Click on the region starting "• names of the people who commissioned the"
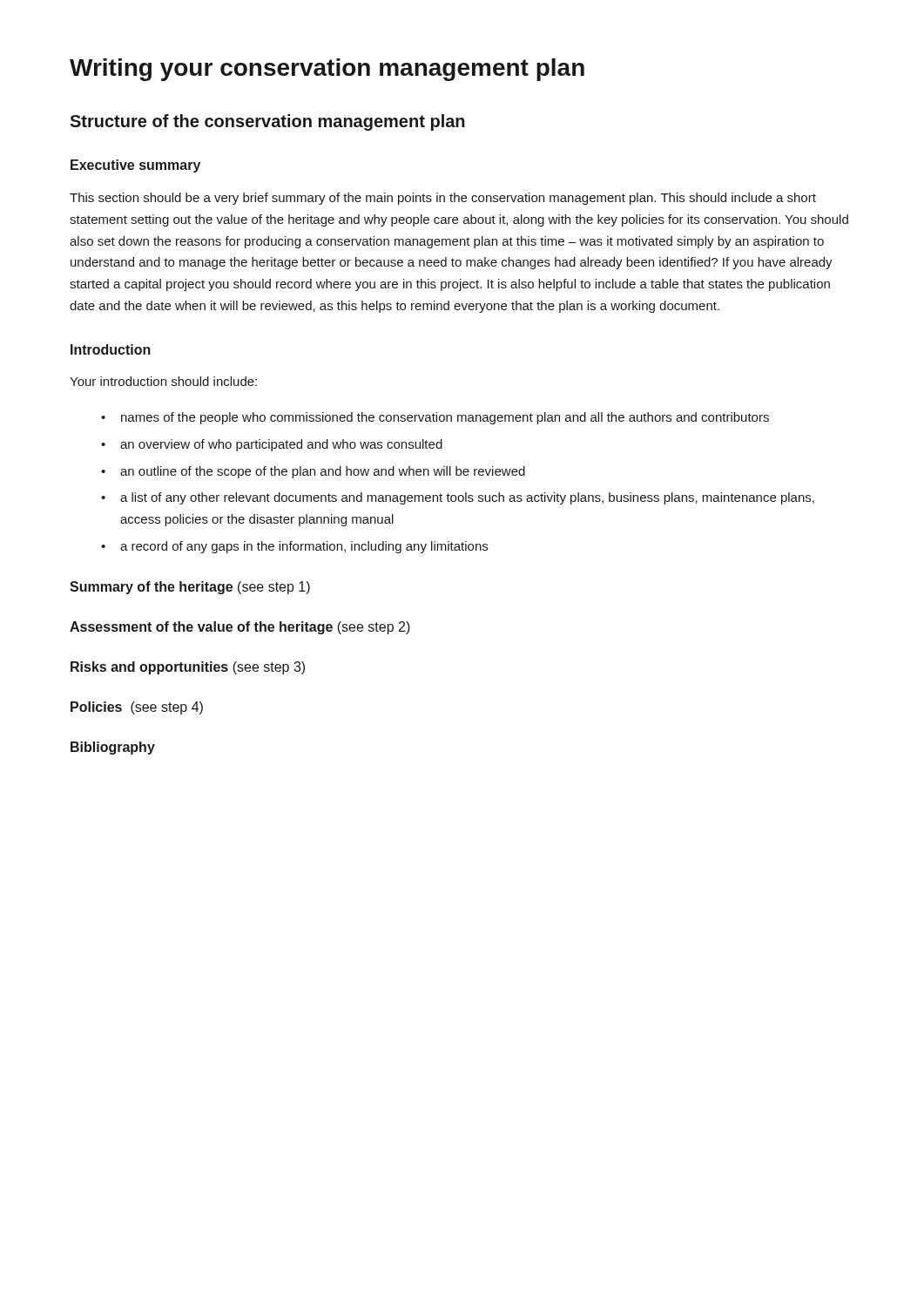 pos(478,418)
